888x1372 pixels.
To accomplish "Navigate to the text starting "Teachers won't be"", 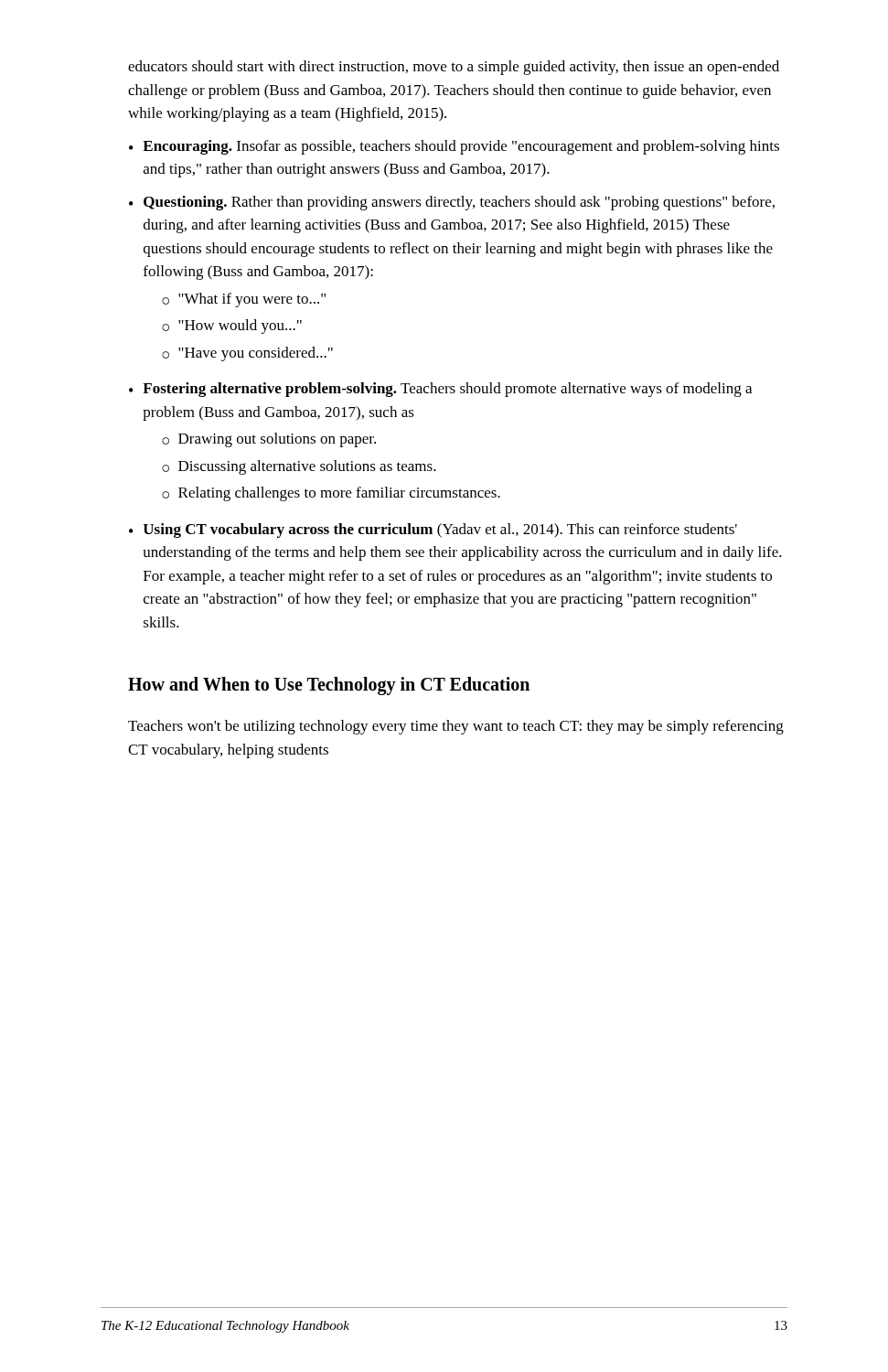I will [x=458, y=738].
